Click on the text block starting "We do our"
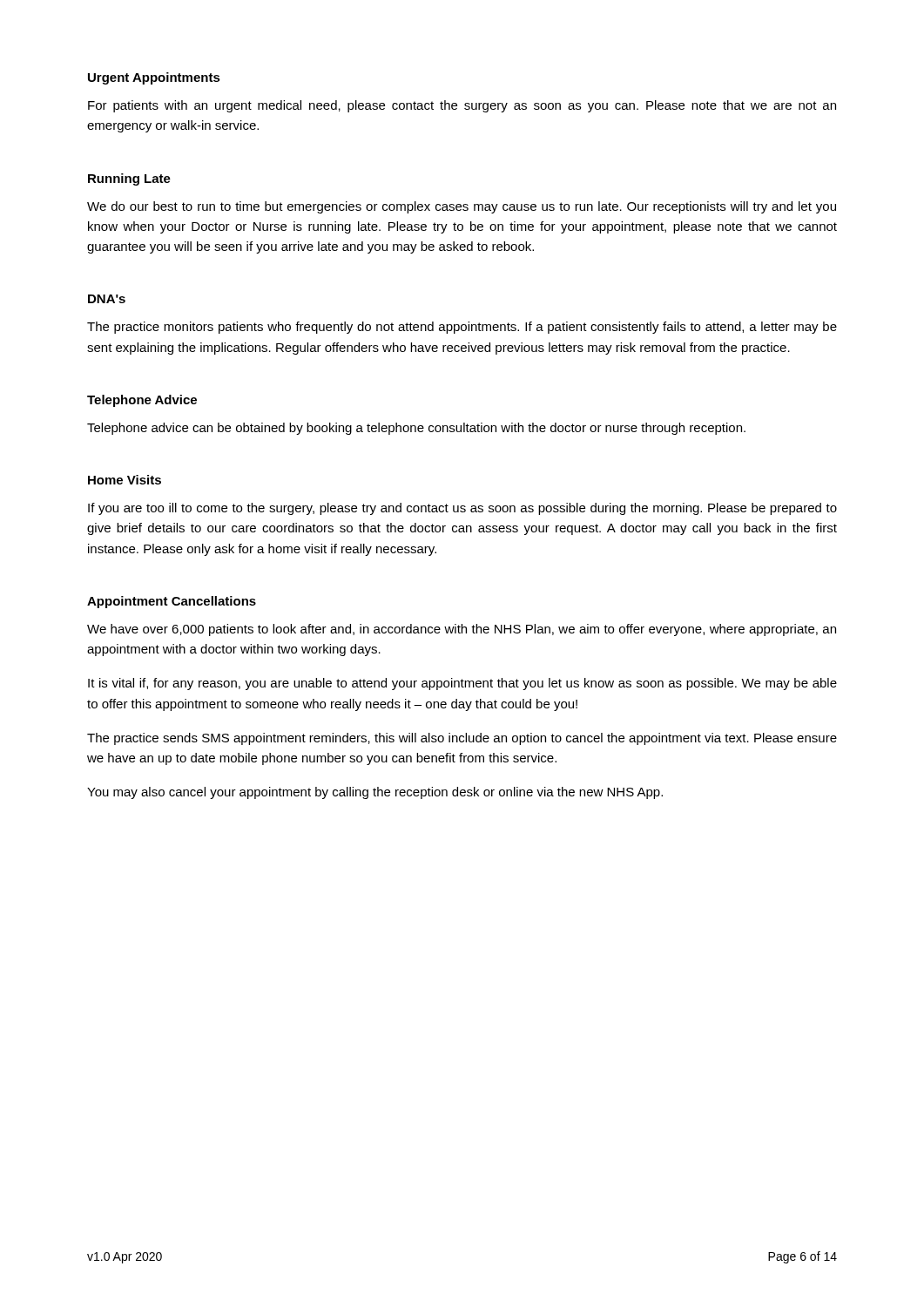Screen dimensions: 1307x924 pyautogui.click(x=462, y=226)
